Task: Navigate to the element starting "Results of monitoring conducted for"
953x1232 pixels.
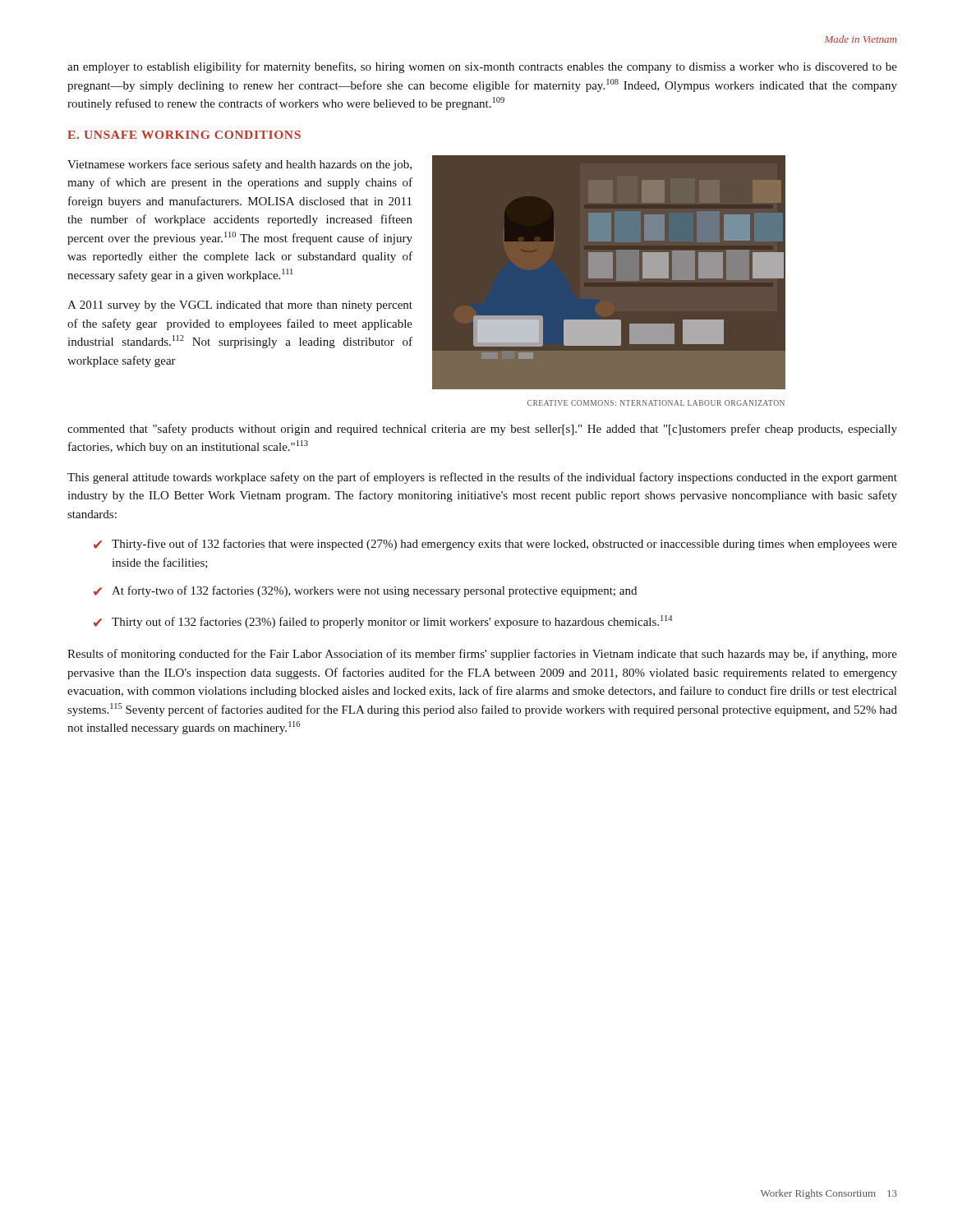Action: [482, 691]
